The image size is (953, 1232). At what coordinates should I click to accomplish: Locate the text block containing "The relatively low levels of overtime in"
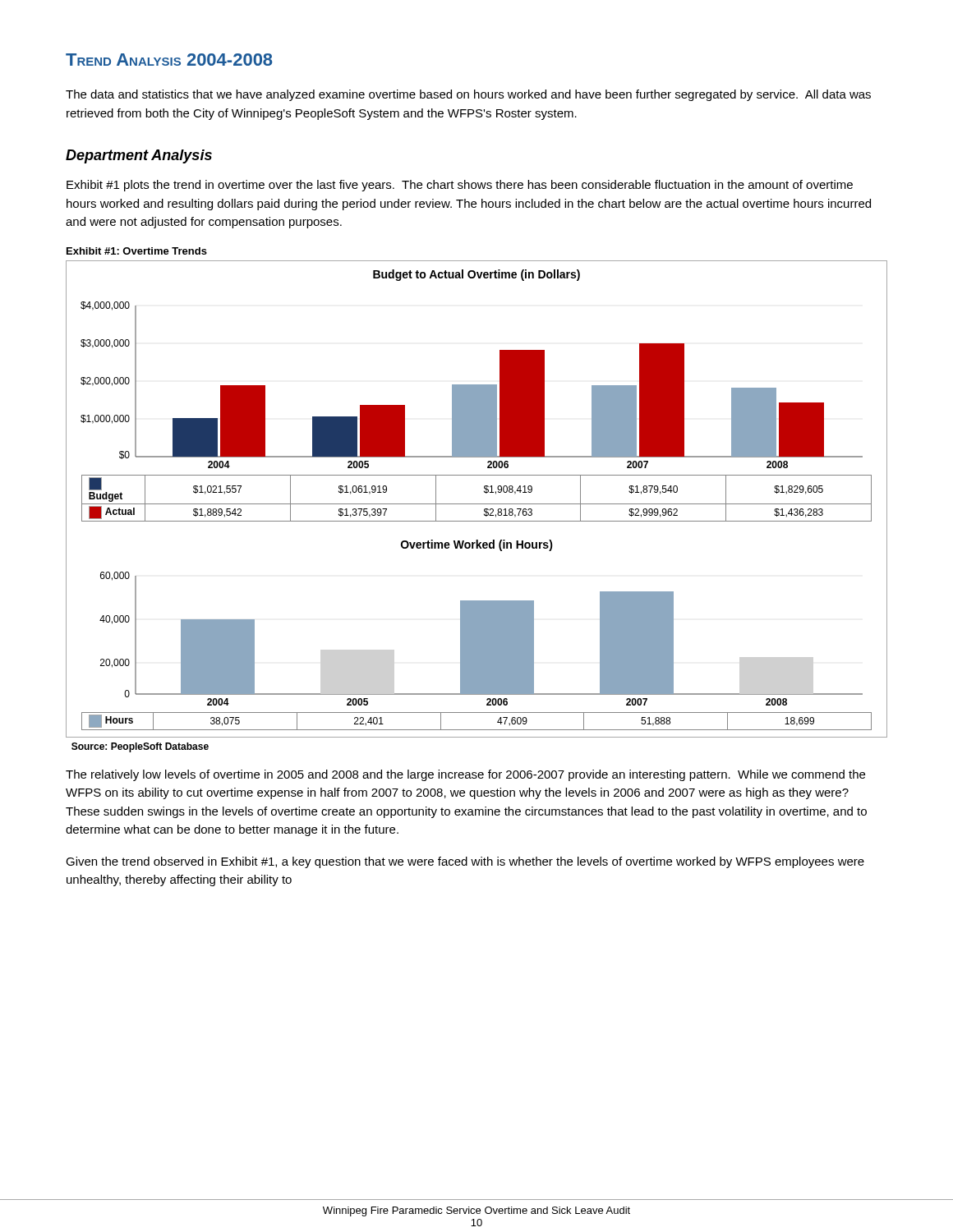point(466,801)
